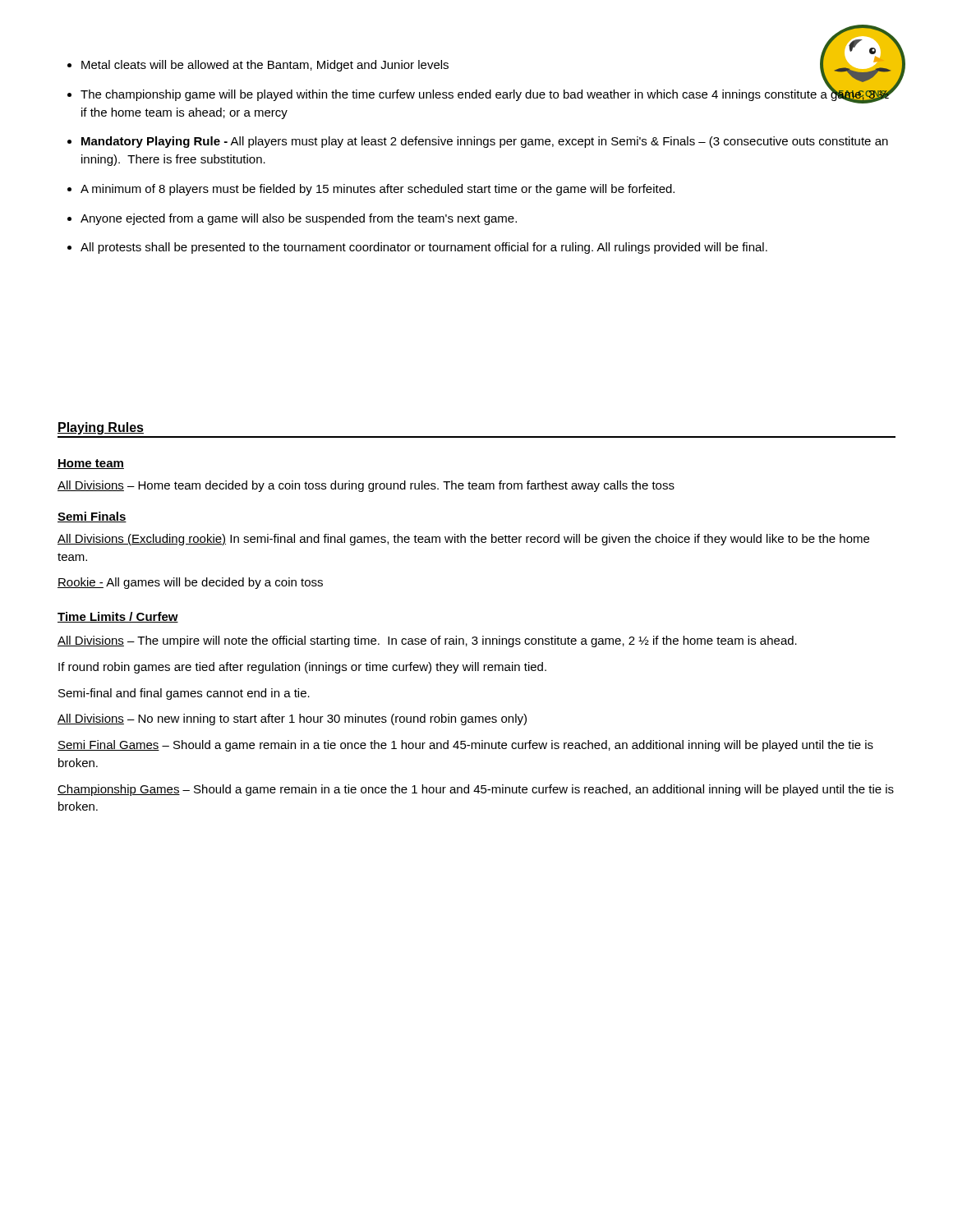This screenshot has width=953, height=1232.
Task: Find the list item that reads "A minimum of 8 players must be"
Action: point(488,189)
